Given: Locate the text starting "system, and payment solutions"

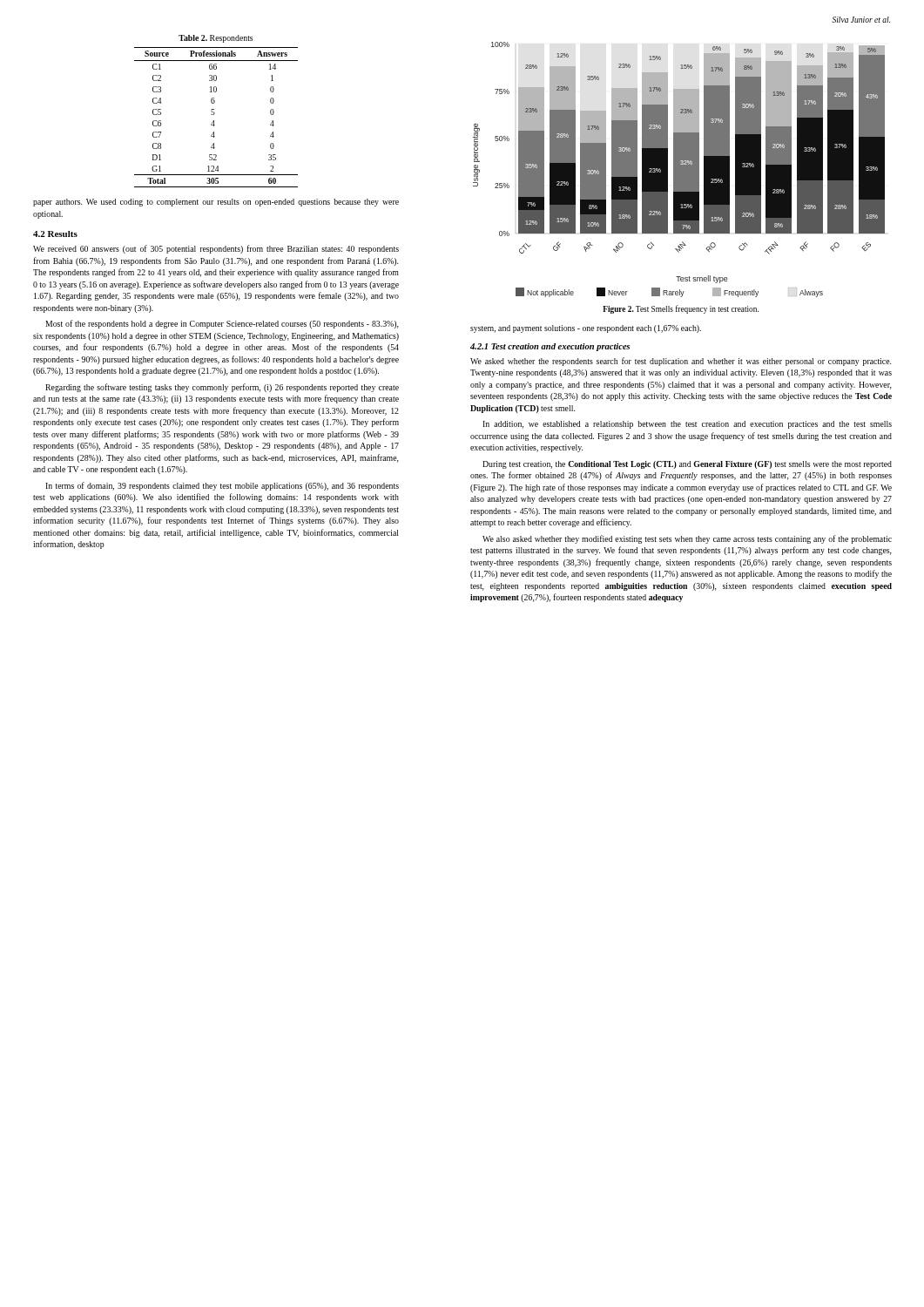Looking at the screenshot, I should (x=681, y=328).
